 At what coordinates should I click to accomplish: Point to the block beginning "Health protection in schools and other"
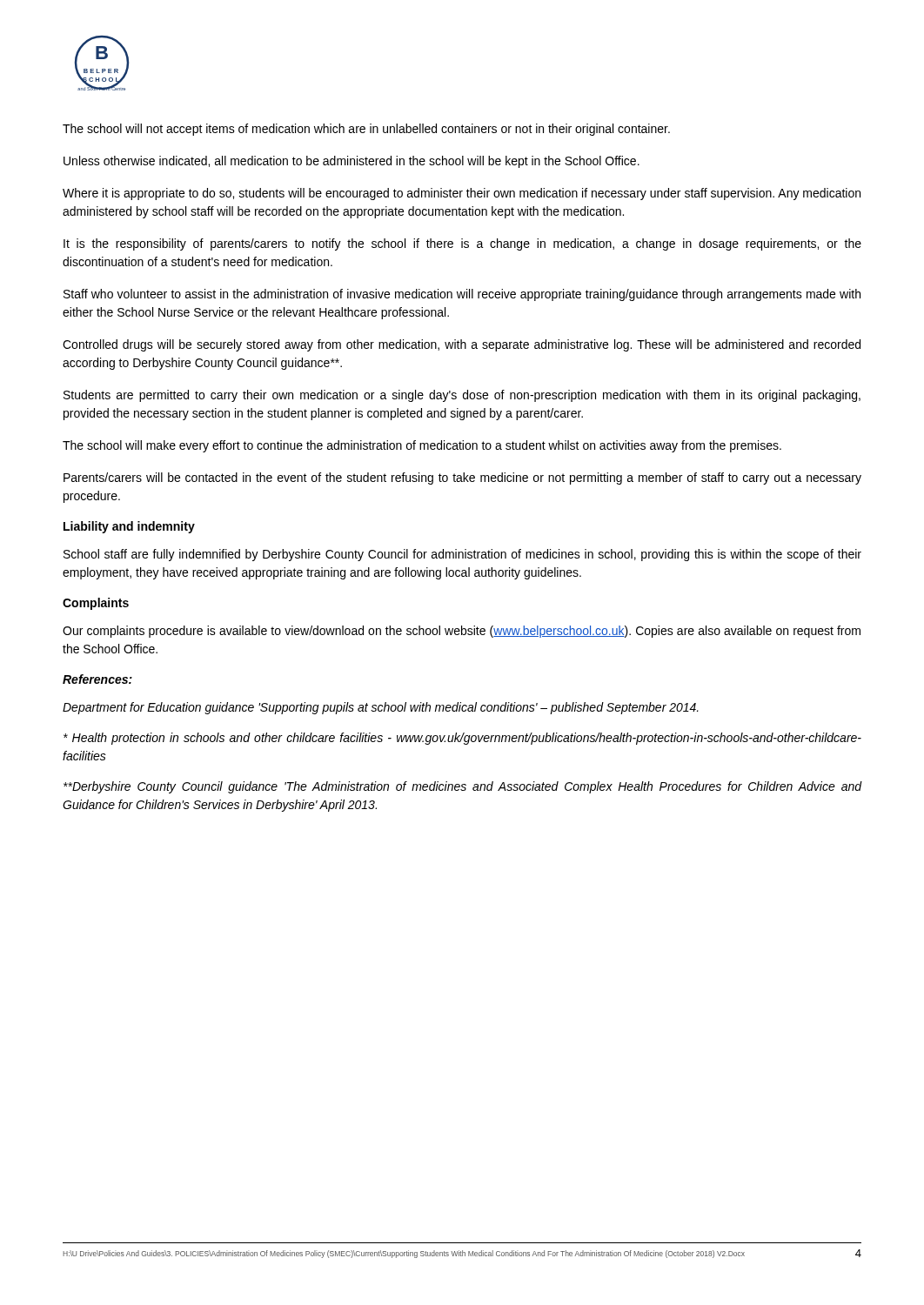click(462, 747)
